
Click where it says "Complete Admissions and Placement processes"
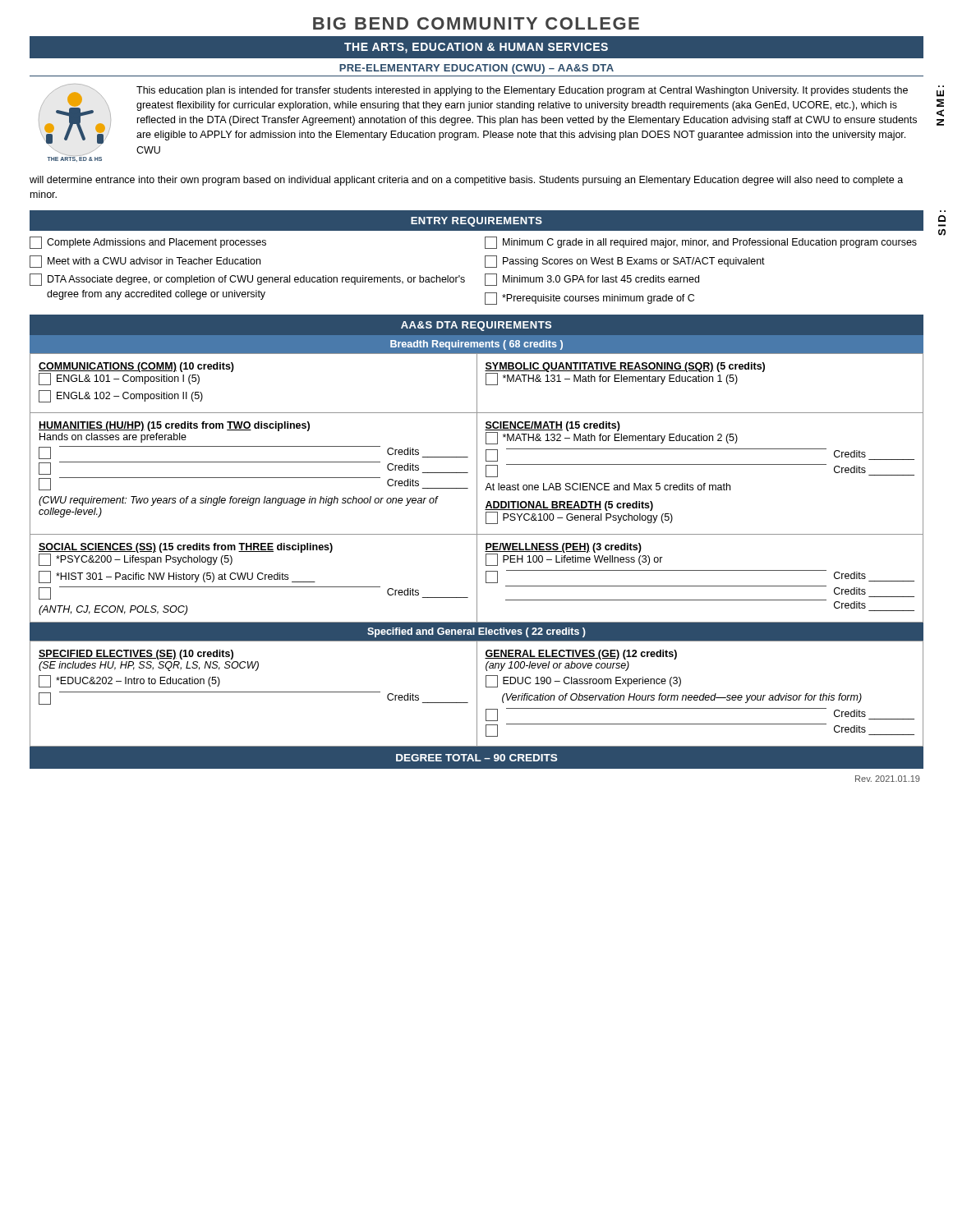click(x=148, y=243)
